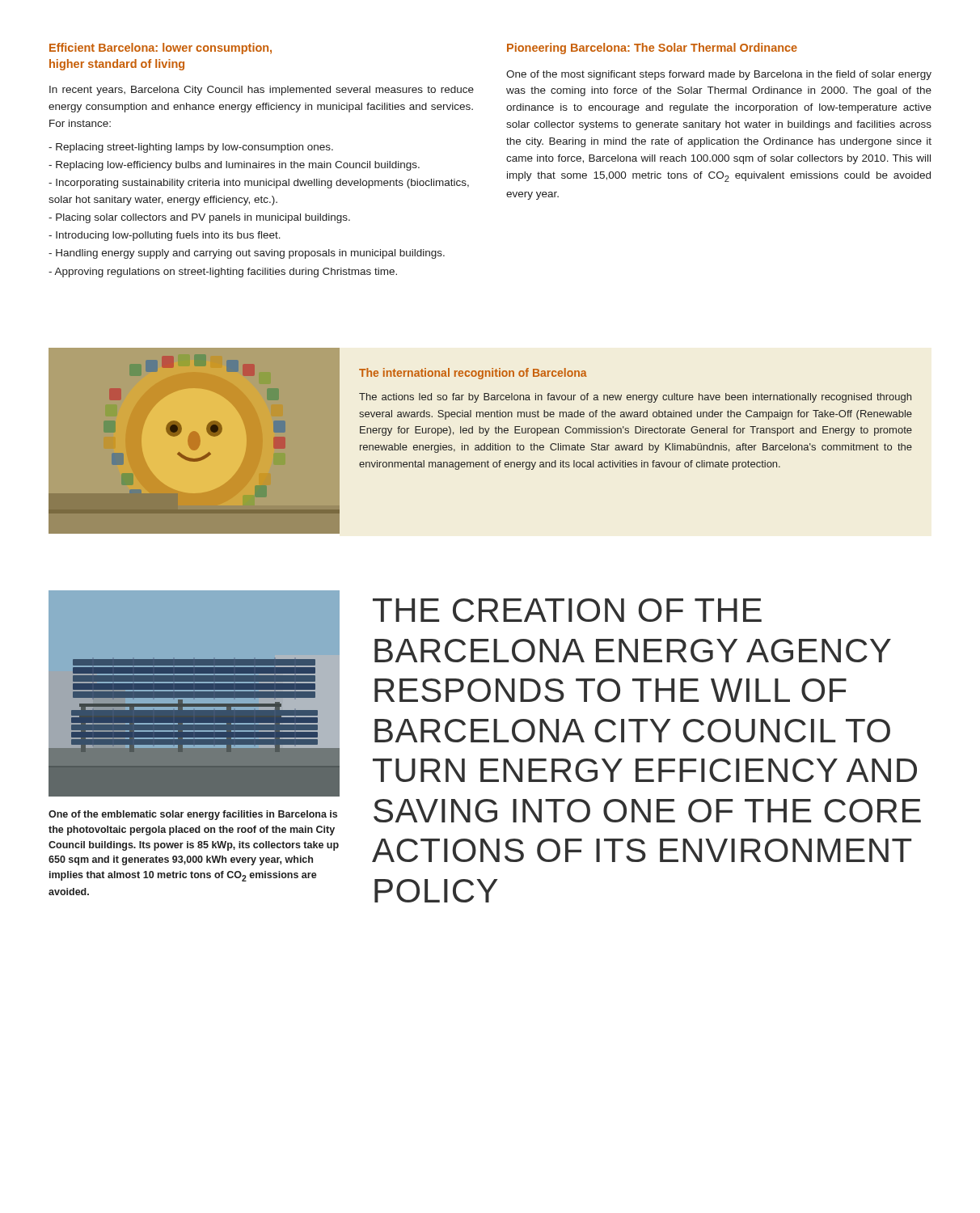The width and height of the screenshot is (980, 1213).
Task: Locate the block of text that opens with "THE CREATION OF THE BARCELONA"
Action: (x=647, y=750)
